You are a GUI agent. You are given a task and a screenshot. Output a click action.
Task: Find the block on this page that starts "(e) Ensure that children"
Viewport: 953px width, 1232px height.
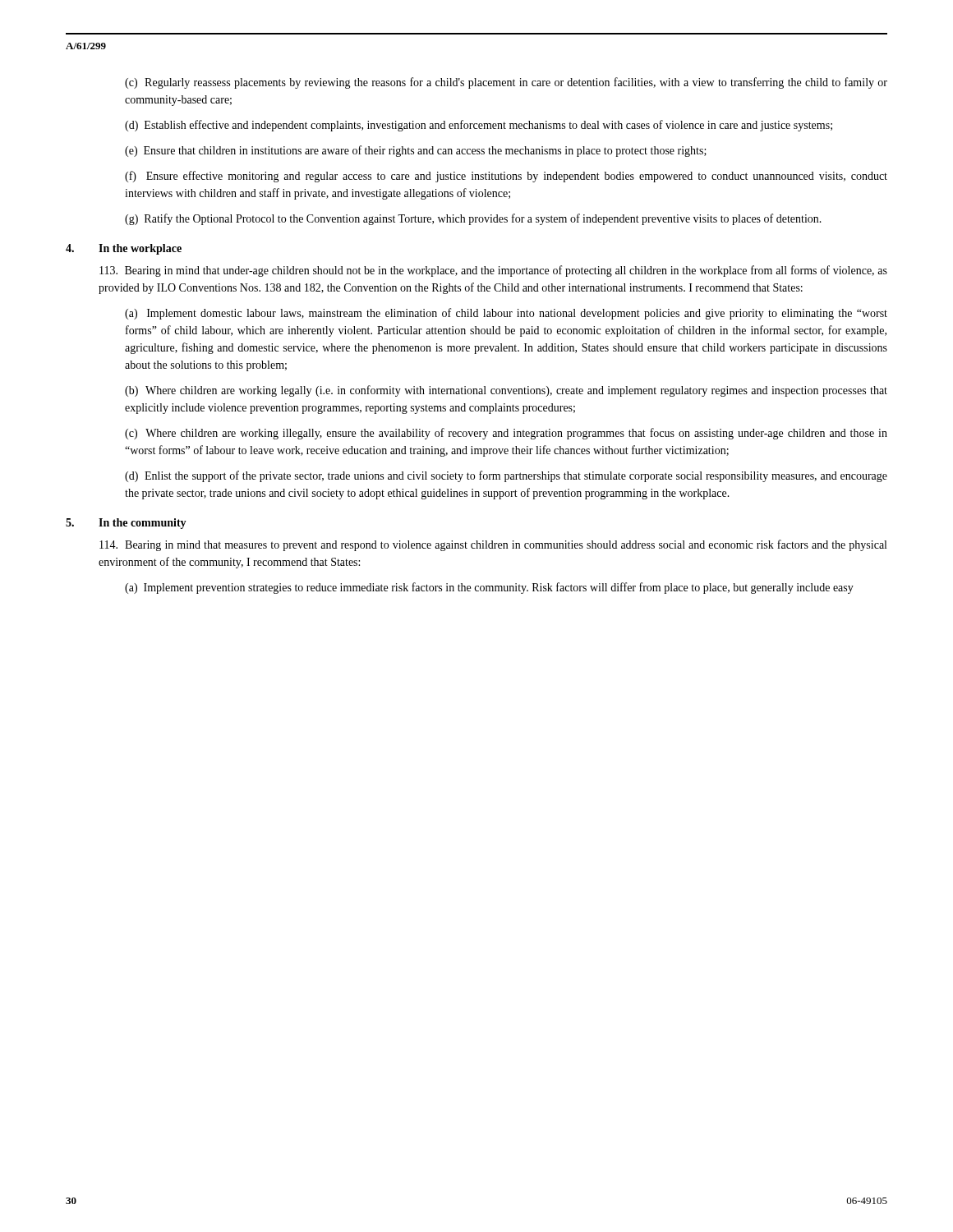(x=416, y=151)
